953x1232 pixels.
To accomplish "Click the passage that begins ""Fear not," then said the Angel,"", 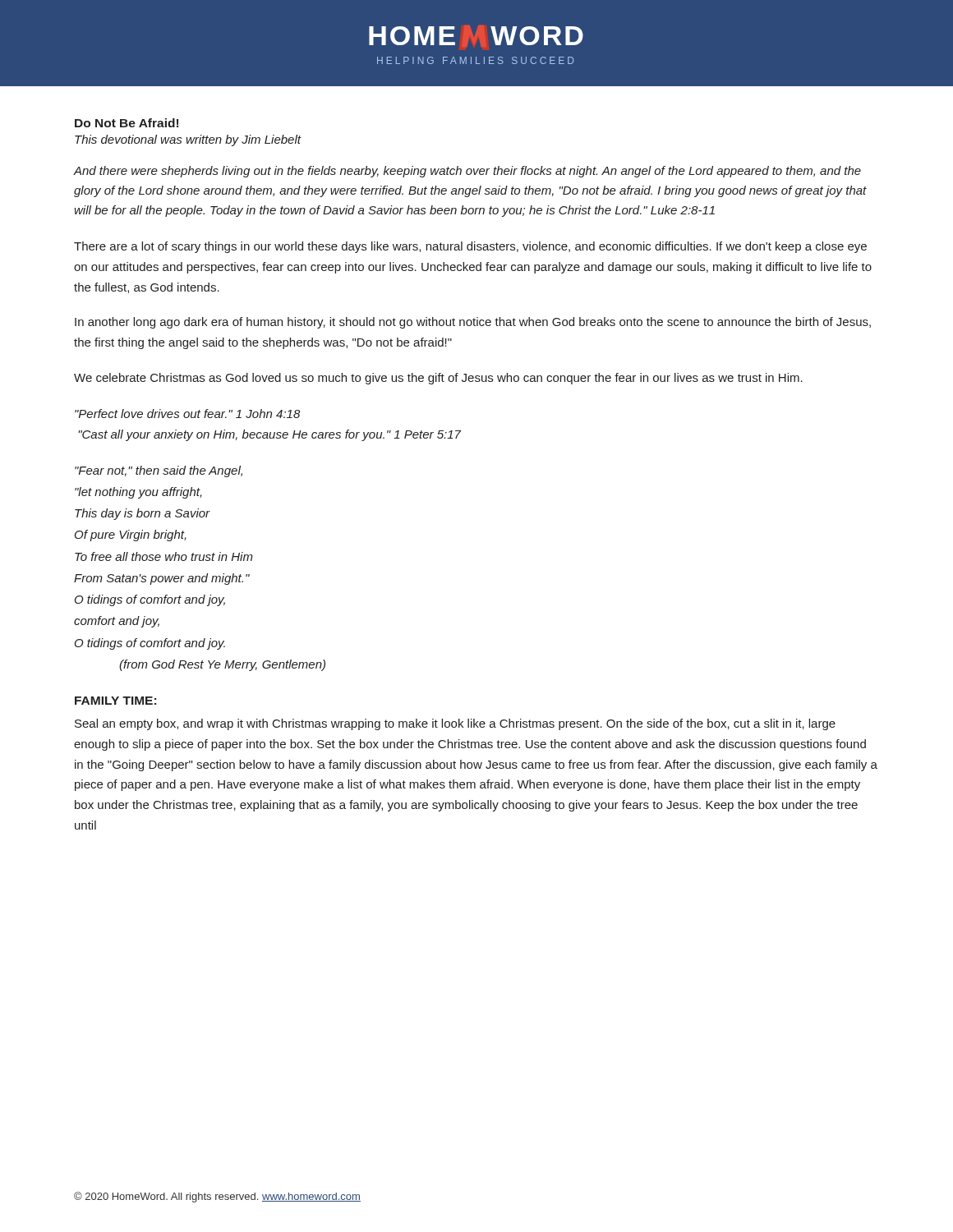I will coord(159,471).
